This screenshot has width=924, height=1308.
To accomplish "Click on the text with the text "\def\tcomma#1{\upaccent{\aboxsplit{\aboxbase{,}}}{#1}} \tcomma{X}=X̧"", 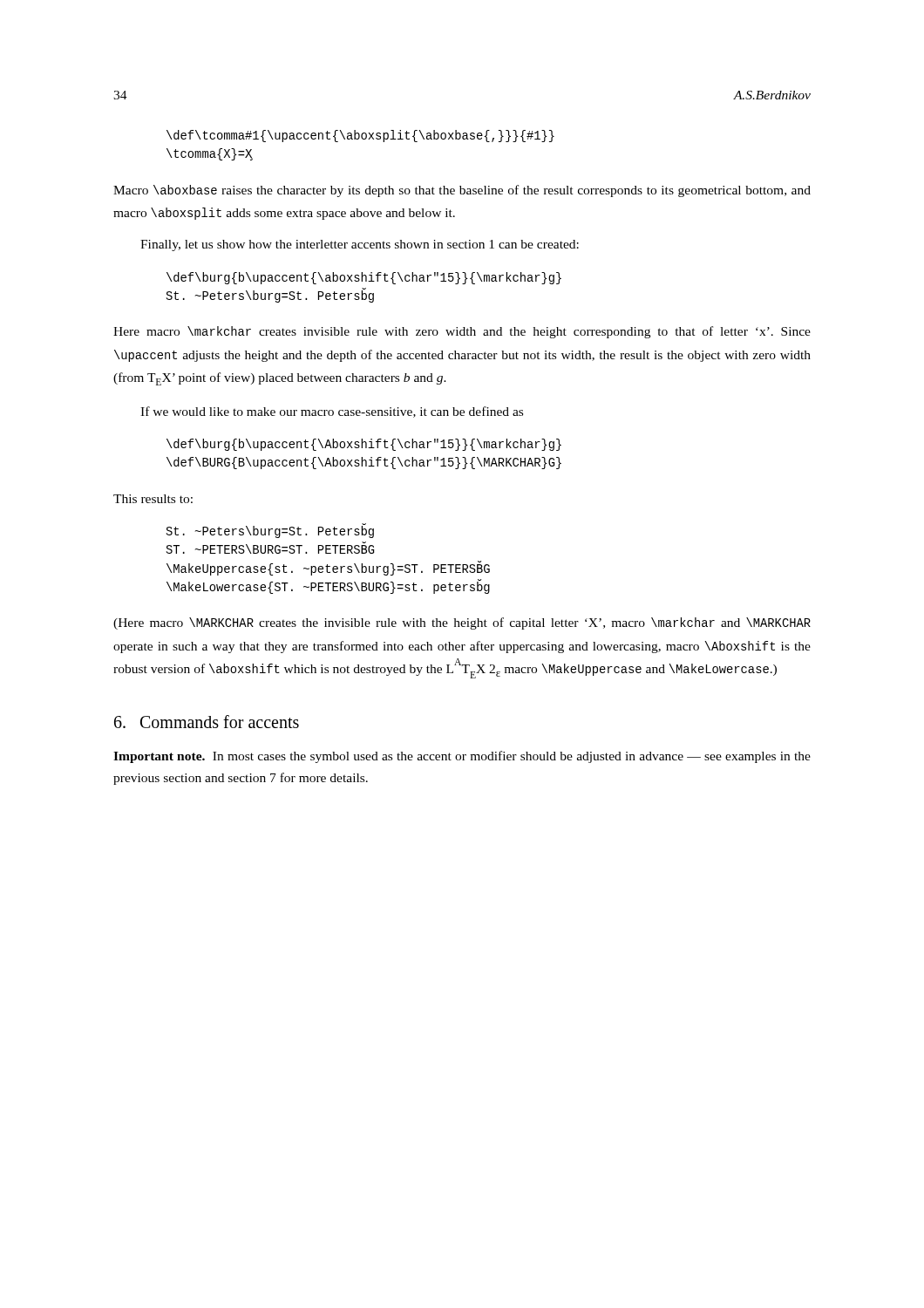I will coord(360,146).
